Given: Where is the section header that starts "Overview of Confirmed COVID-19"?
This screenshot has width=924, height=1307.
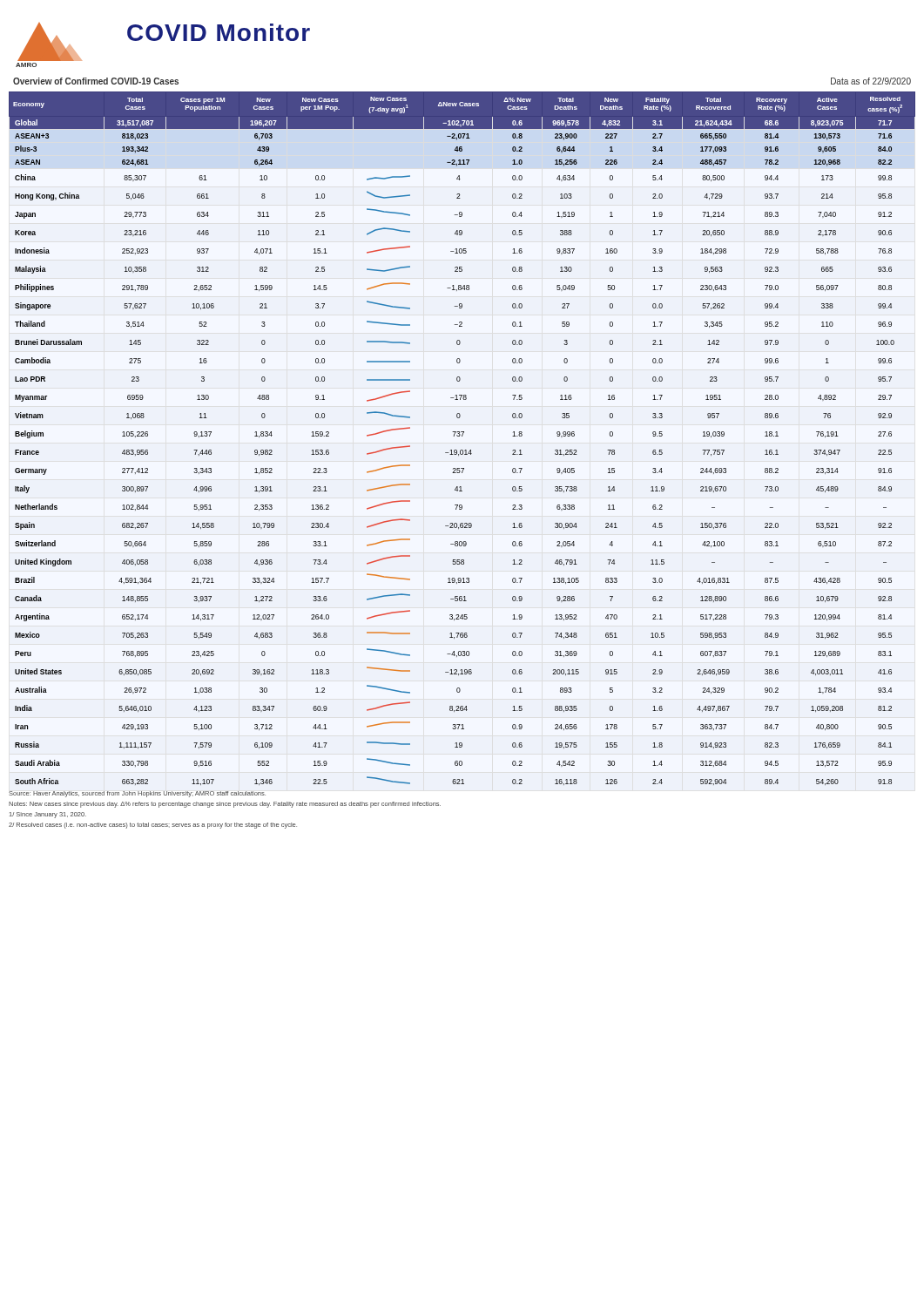Looking at the screenshot, I should pyautogui.click(x=96, y=81).
